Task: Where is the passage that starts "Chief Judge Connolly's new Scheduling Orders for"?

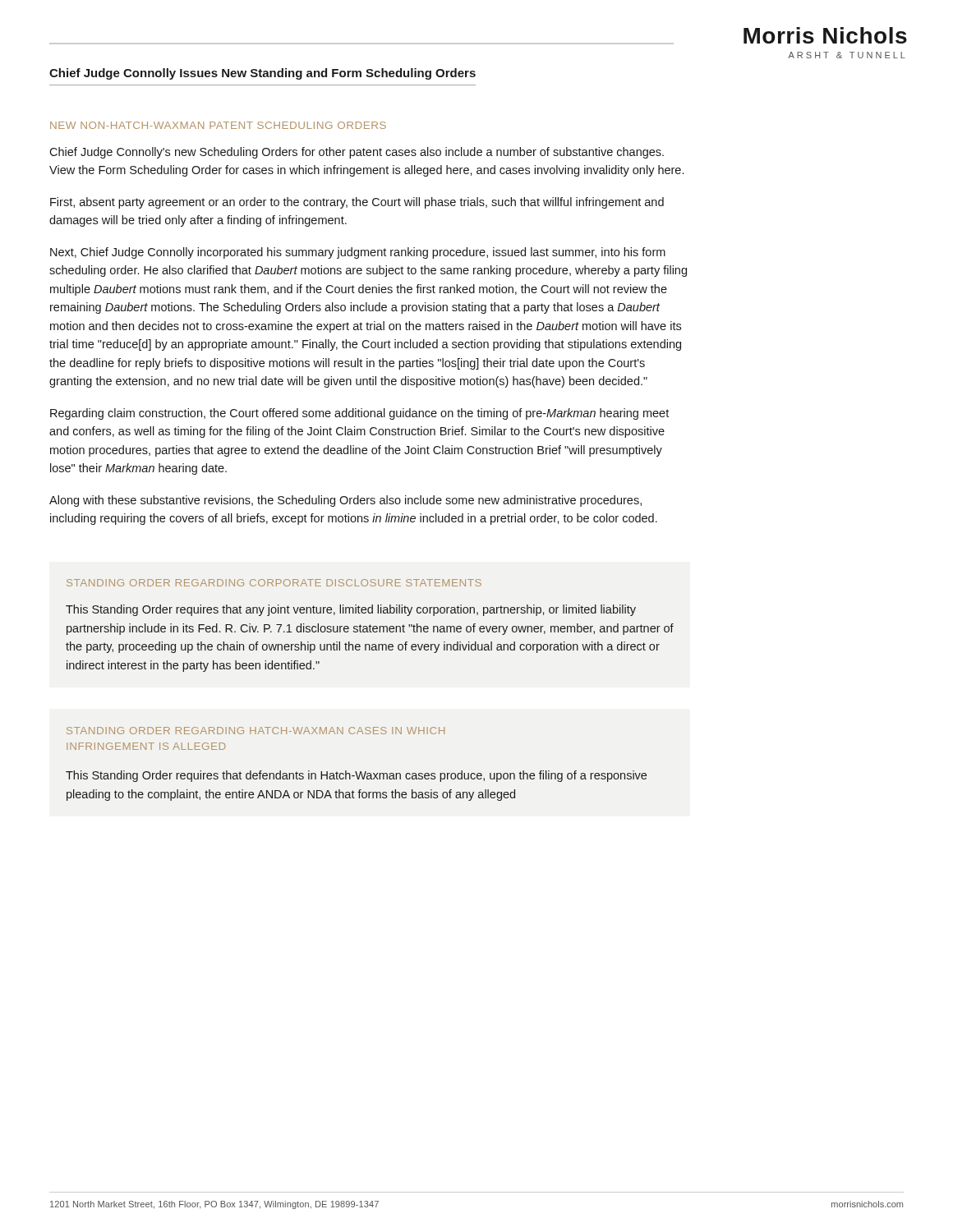Action: pos(367,161)
